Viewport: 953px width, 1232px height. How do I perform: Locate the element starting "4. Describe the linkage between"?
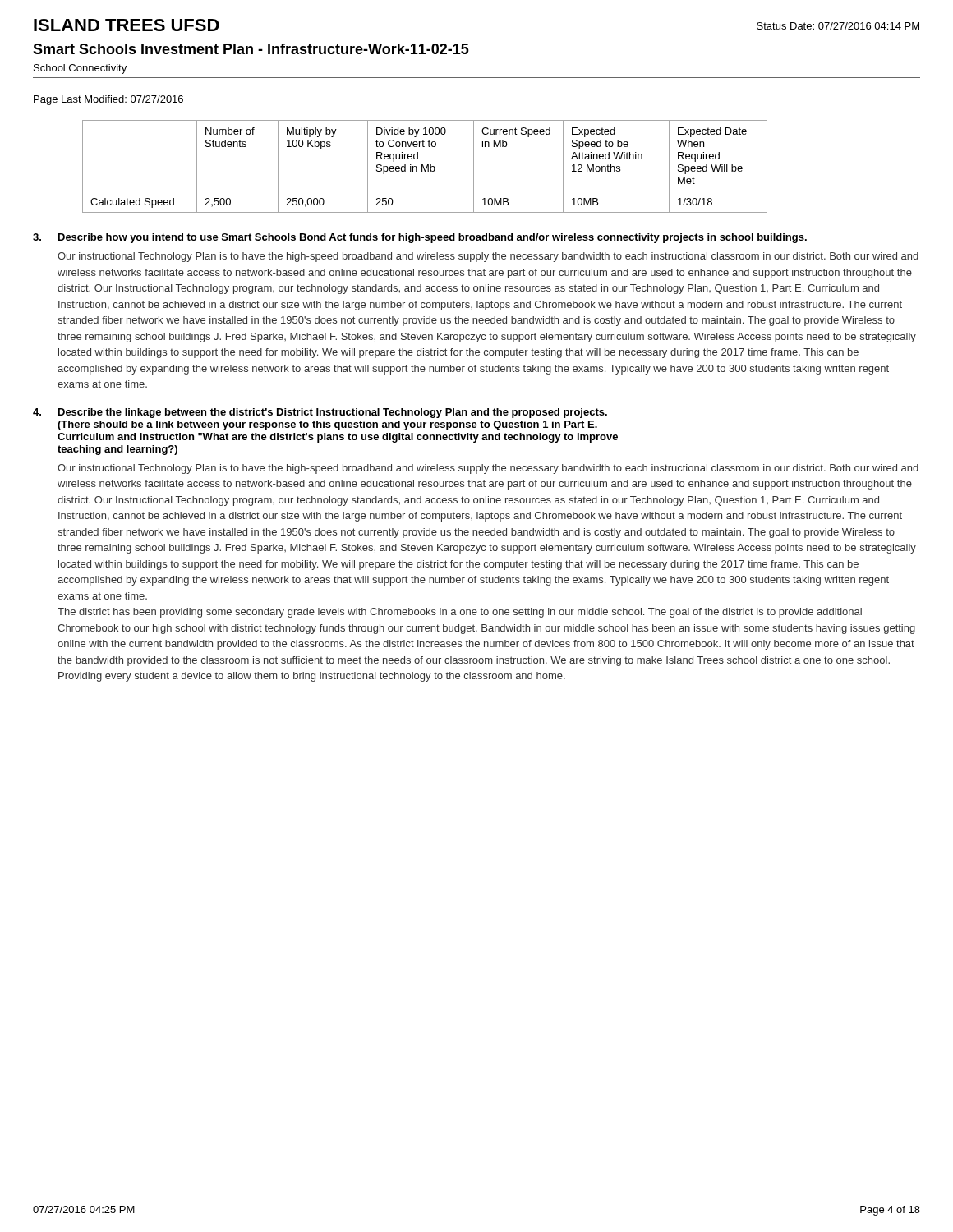click(326, 430)
